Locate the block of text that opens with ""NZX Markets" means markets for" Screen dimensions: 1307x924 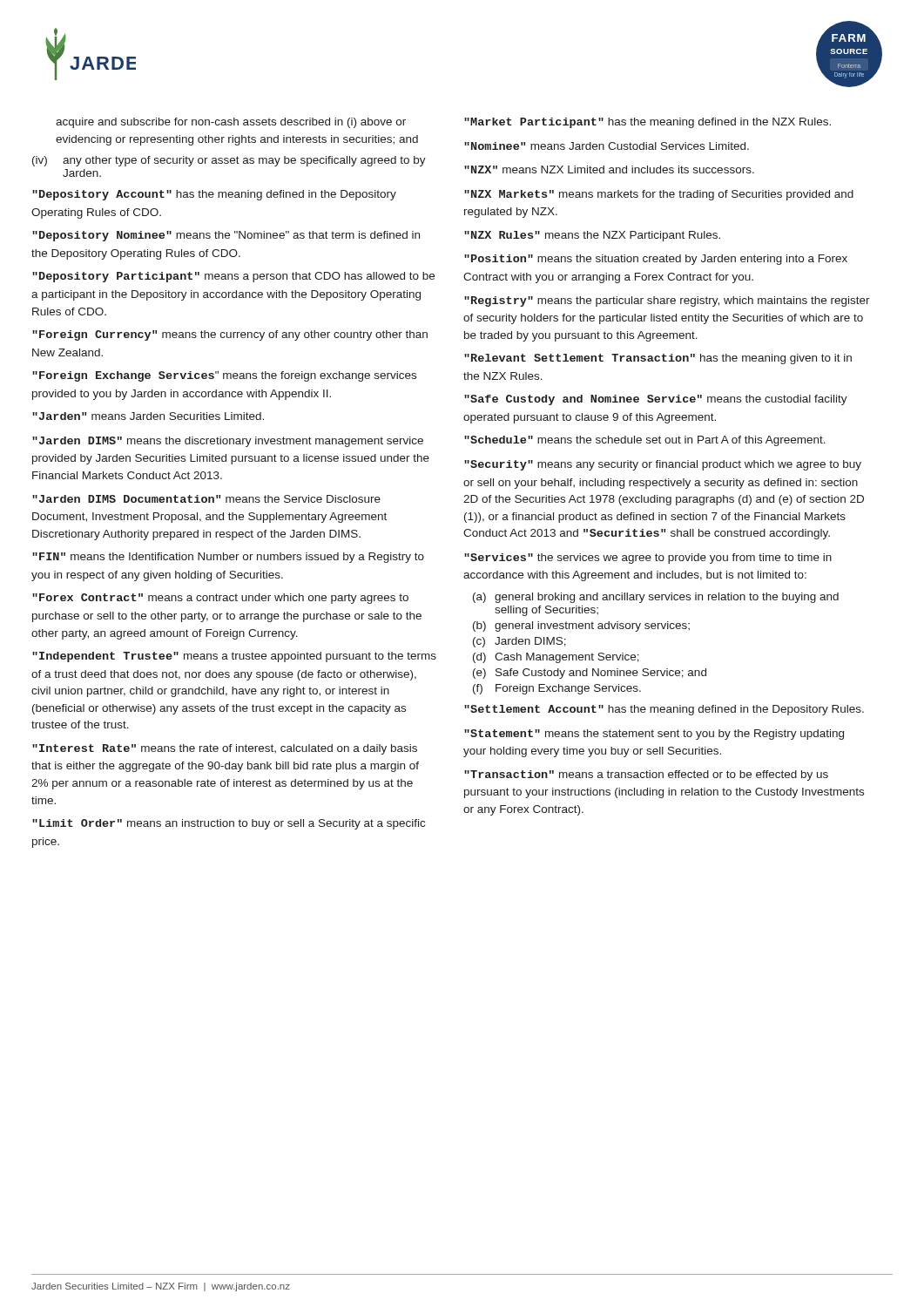click(667, 203)
